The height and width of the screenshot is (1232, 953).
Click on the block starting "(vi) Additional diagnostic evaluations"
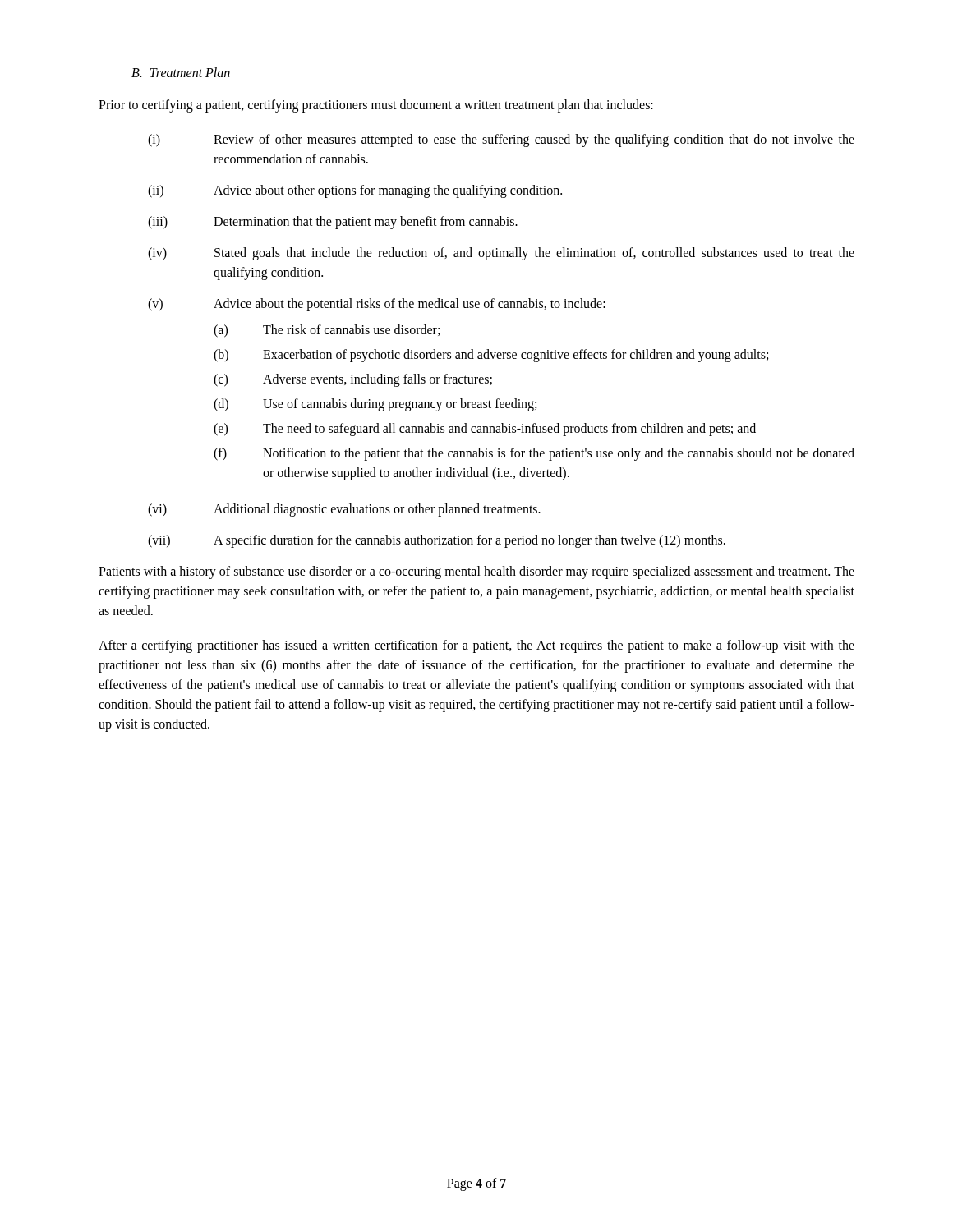click(x=476, y=509)
